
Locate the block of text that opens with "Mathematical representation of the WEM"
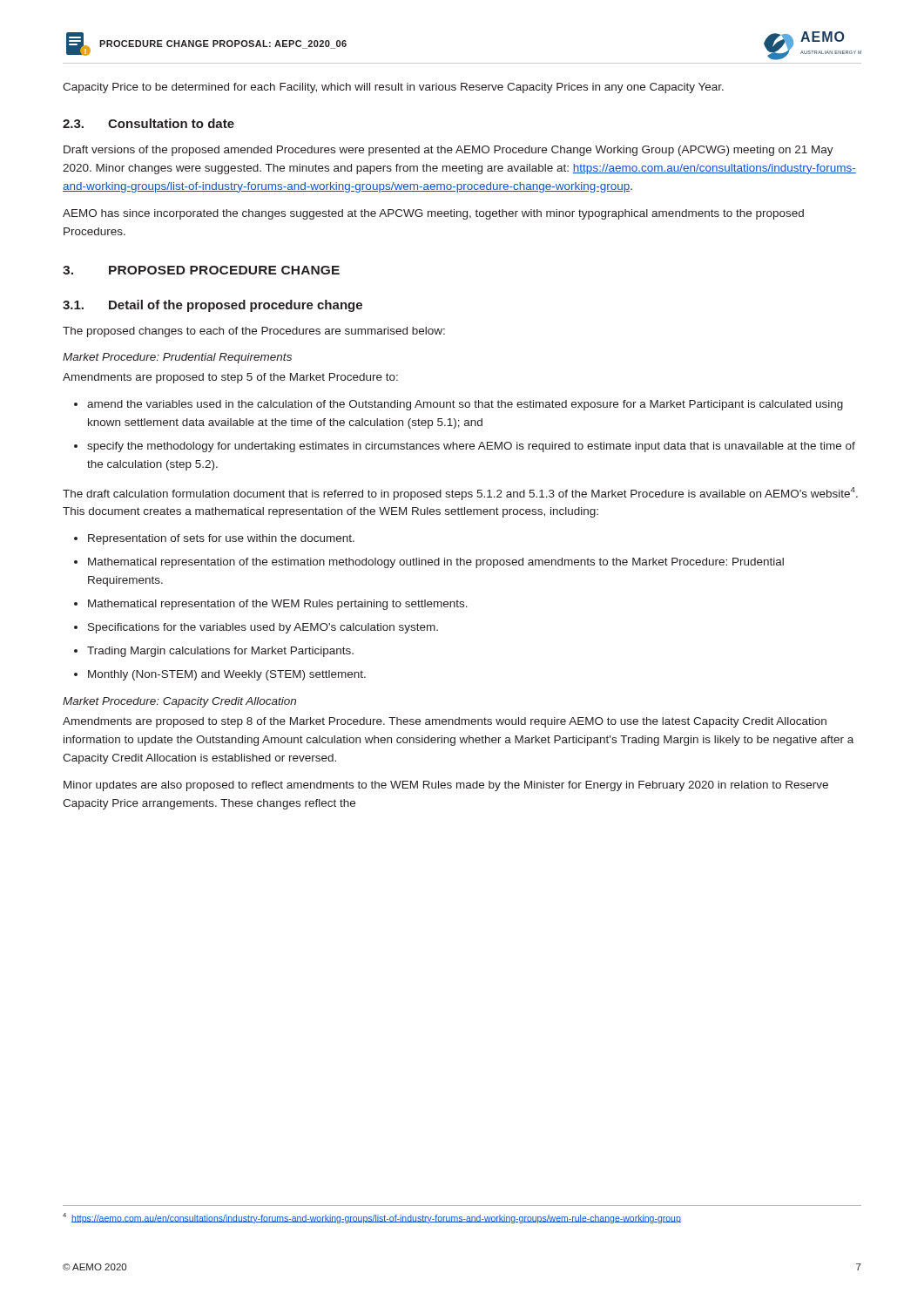pyautogui.click(x=278, y=604)
